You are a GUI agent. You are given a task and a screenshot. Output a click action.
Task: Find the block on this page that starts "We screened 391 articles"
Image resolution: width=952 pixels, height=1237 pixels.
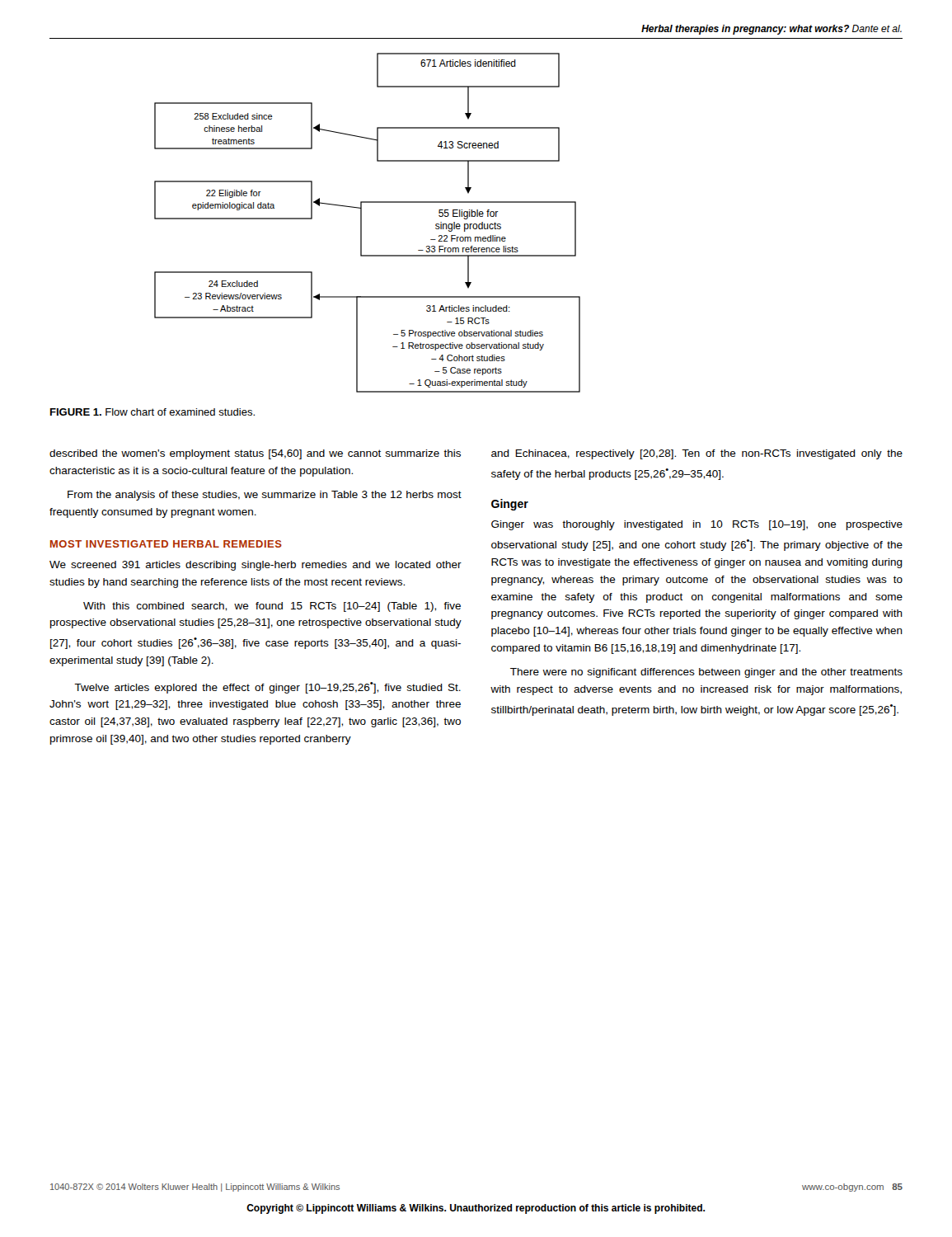point(255,573)
